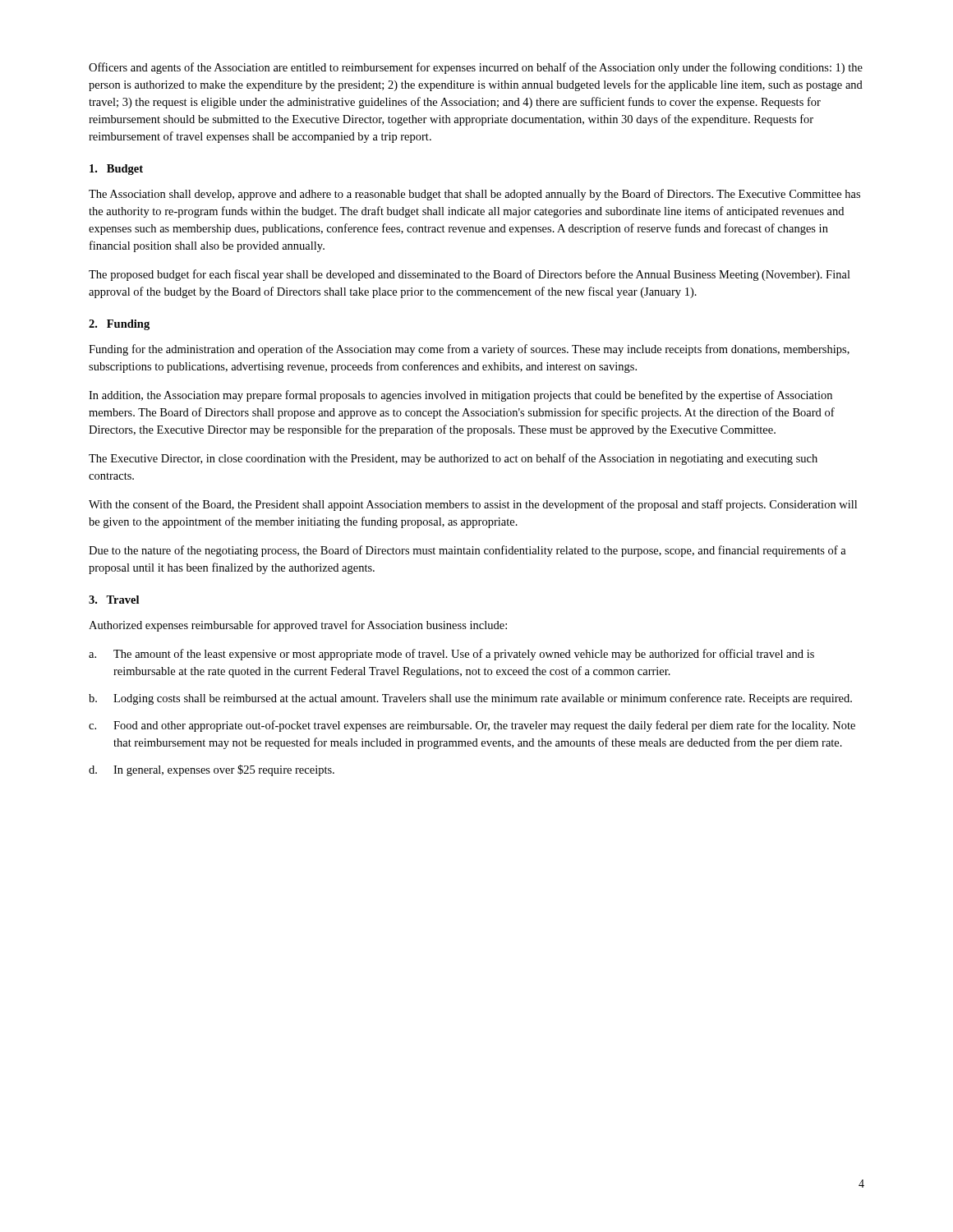This screenshot has height=1232, width=953.
Task: Point to the block beginning "Authorized expenses reimbursable for approved travel"
Action: pyautogui.click(x=476, y=626)
